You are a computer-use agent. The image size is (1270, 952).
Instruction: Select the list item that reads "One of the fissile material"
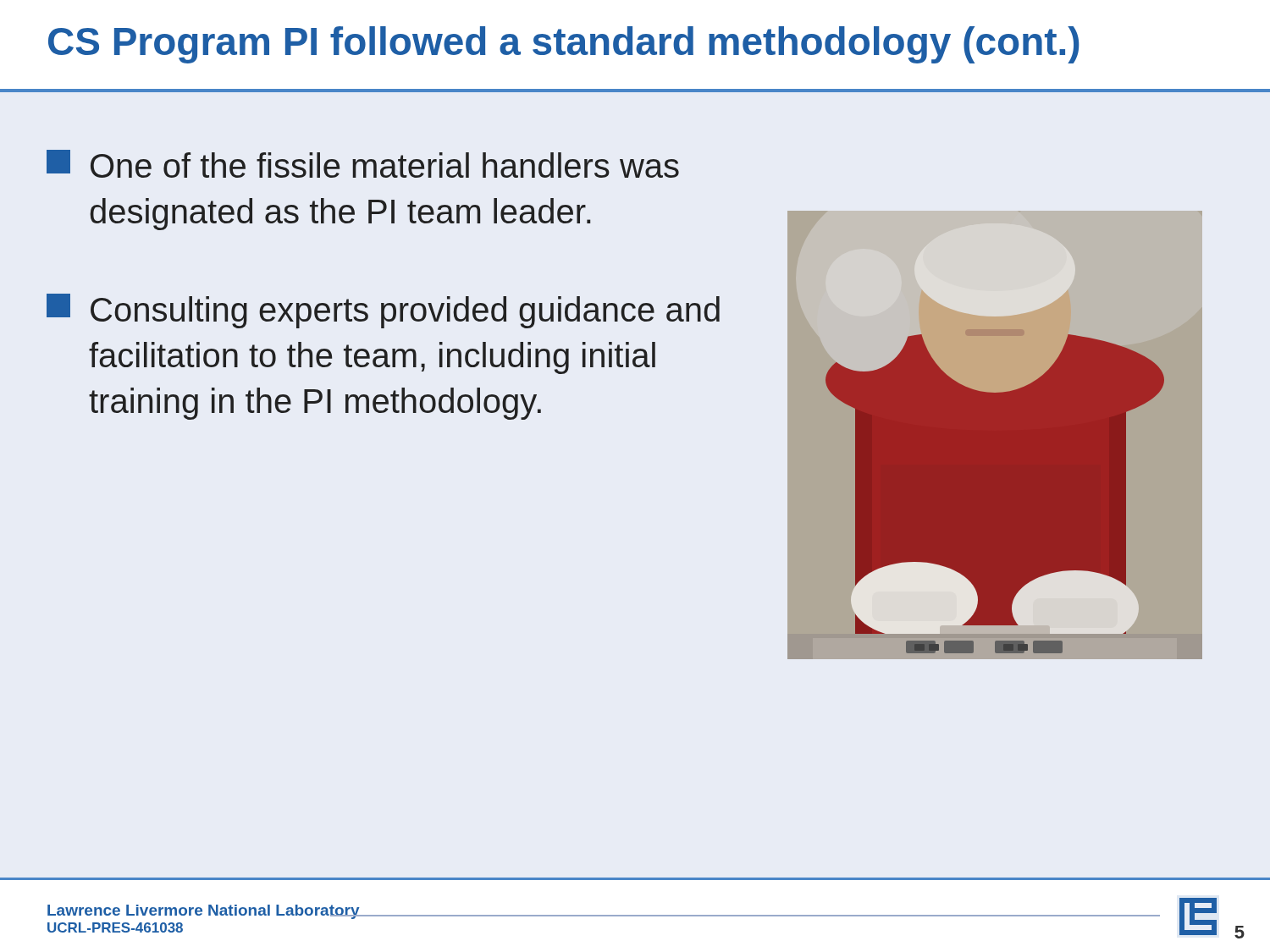pyautogui.click(x=404, y=189)
